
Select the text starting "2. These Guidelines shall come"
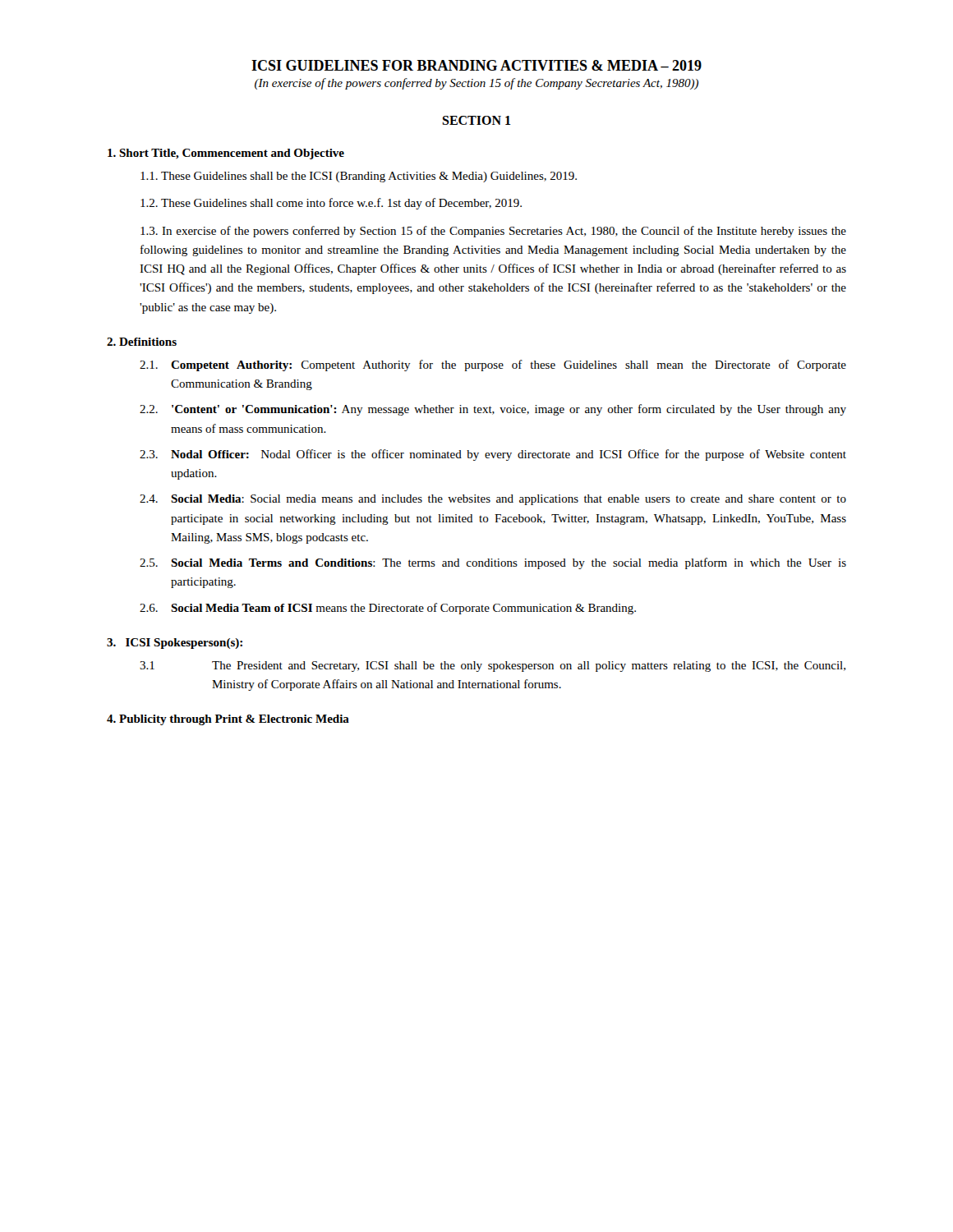pyautogui.click(x=331, y=203)
